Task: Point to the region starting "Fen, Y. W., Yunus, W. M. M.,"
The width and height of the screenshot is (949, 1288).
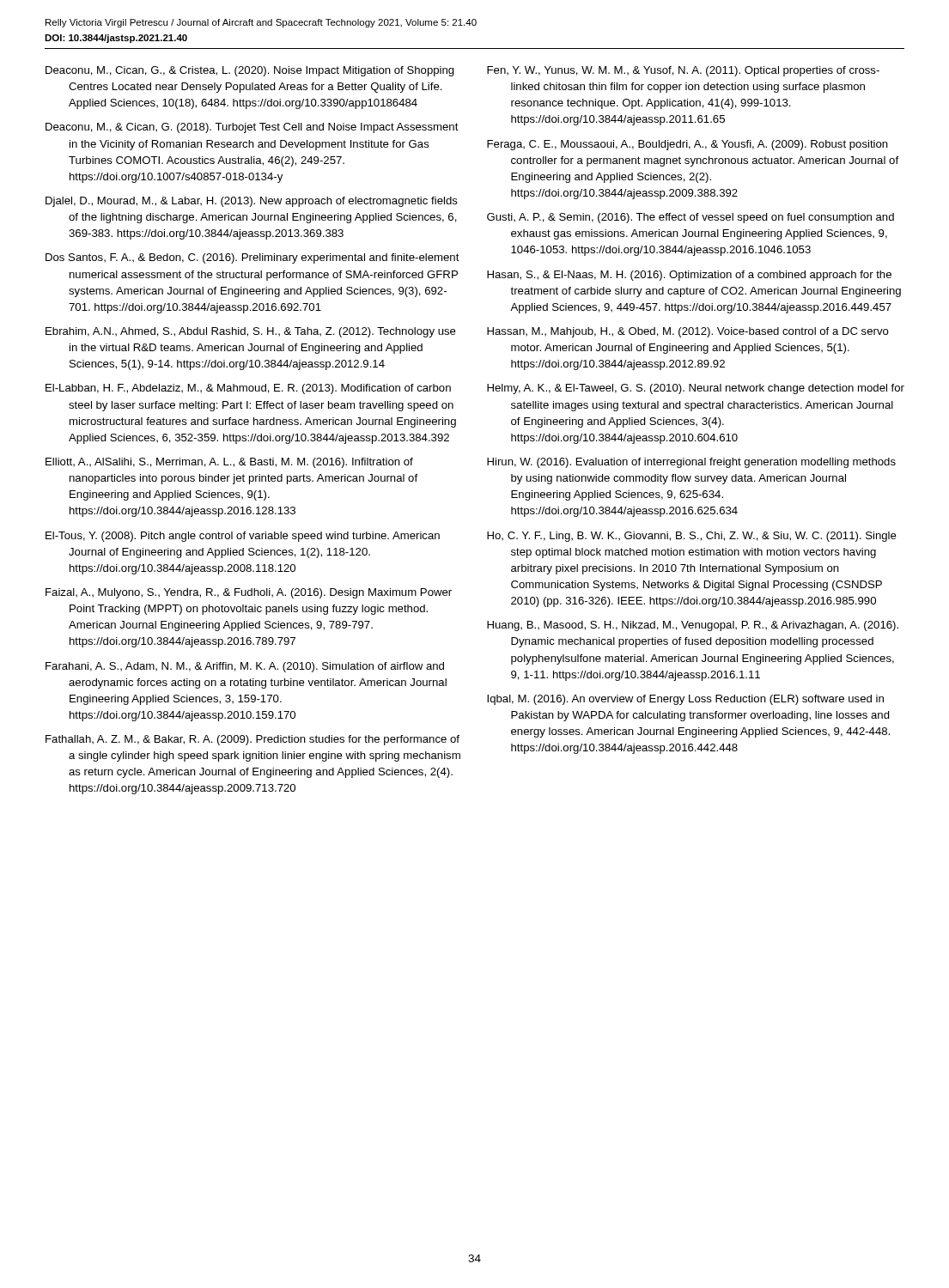Action: (683, 95)
